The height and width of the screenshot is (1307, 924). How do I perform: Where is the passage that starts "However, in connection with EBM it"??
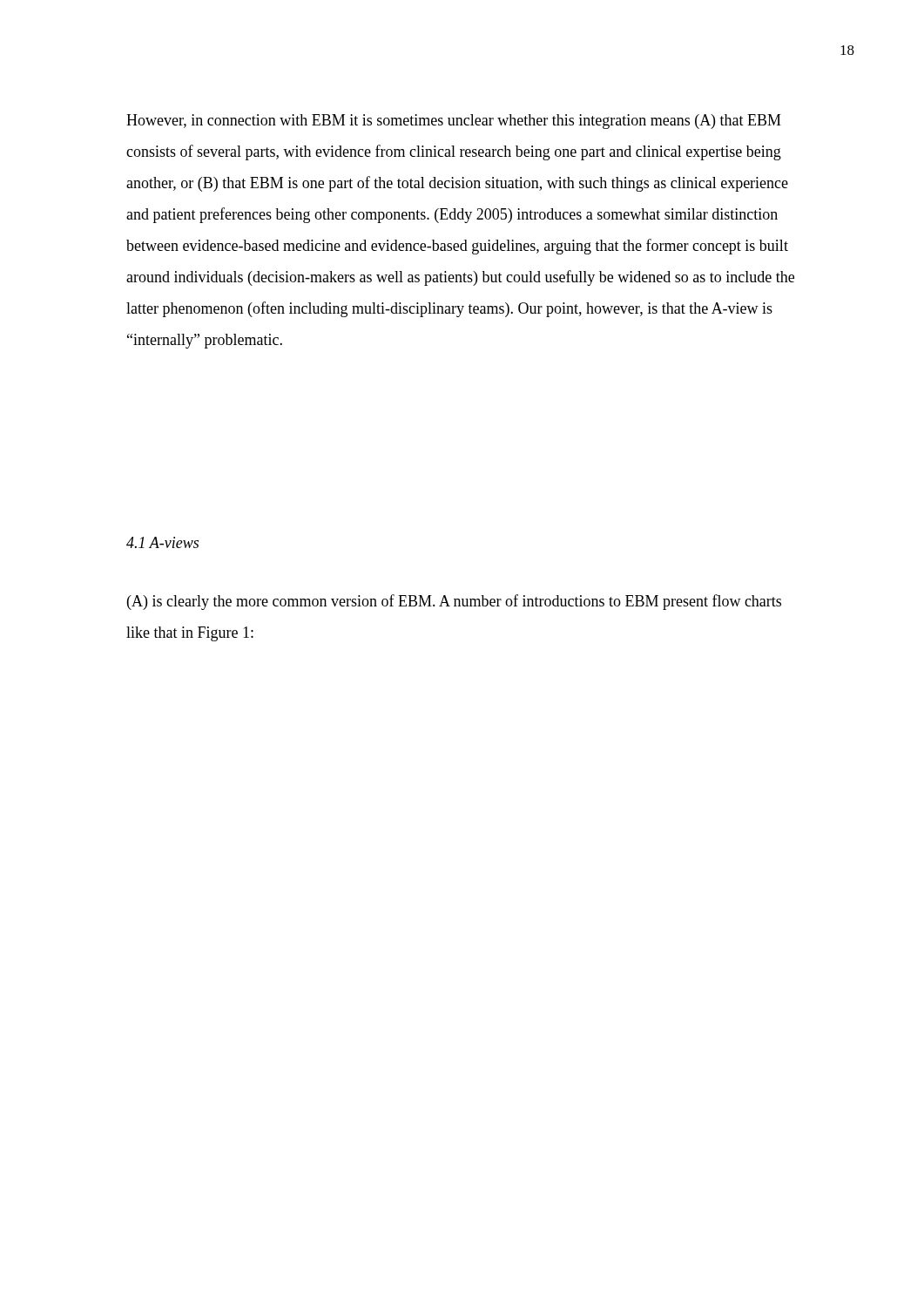tap(461, 230)
